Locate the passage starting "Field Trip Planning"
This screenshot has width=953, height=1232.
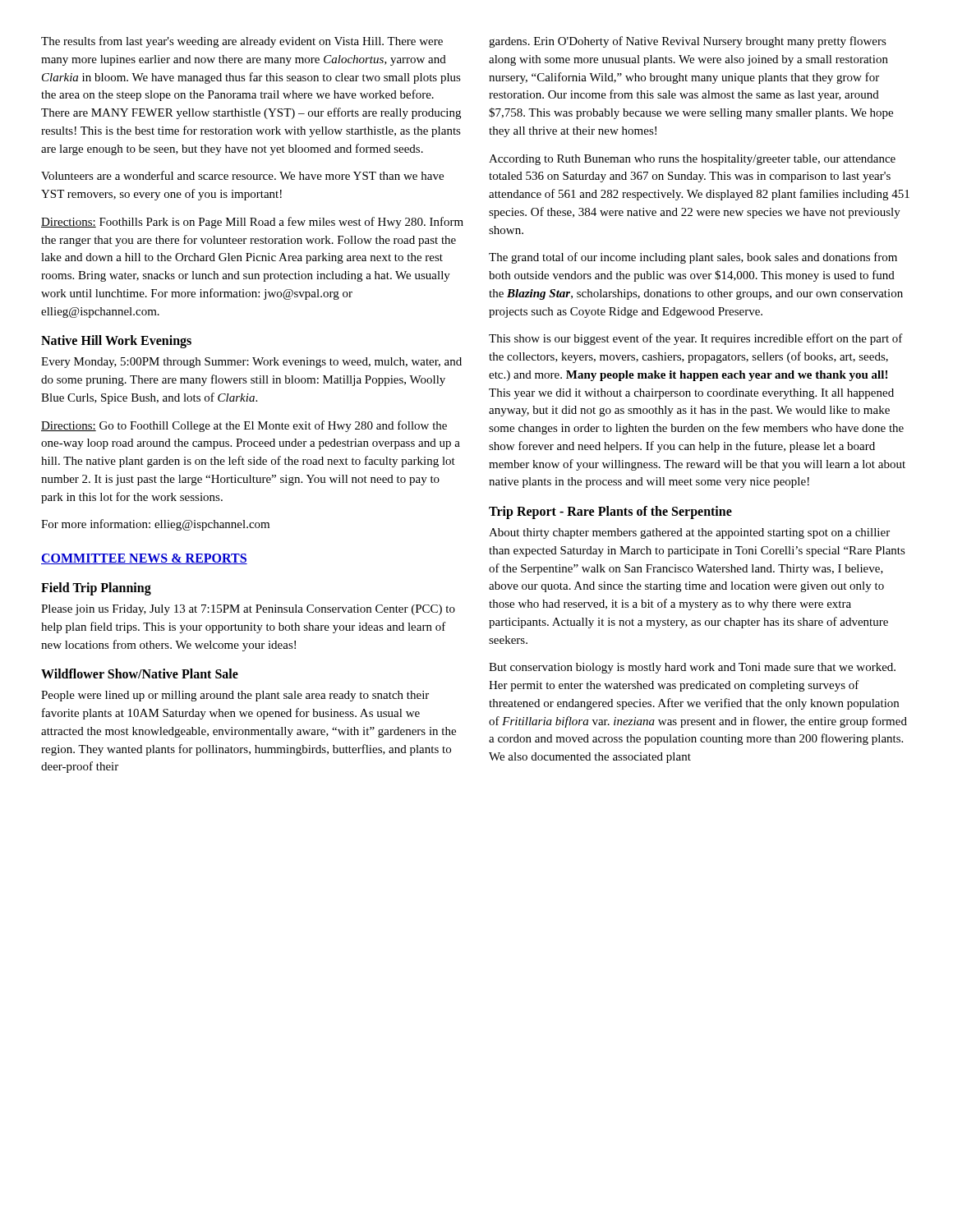96,589
